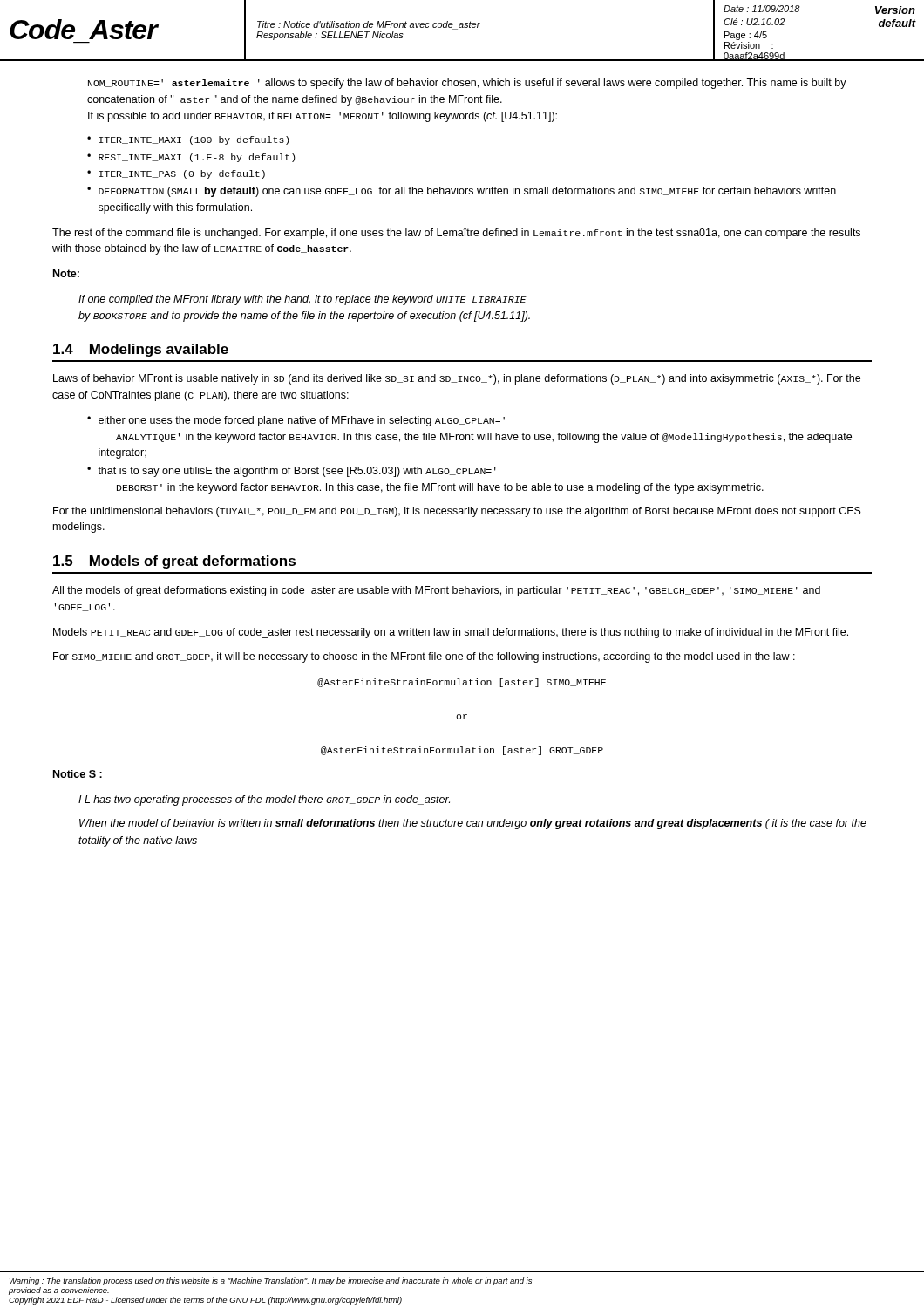Point to the element starting "ITER_INTE_PAS (0 by default)"
The image size is (924, 1308).
pos(182,174)
